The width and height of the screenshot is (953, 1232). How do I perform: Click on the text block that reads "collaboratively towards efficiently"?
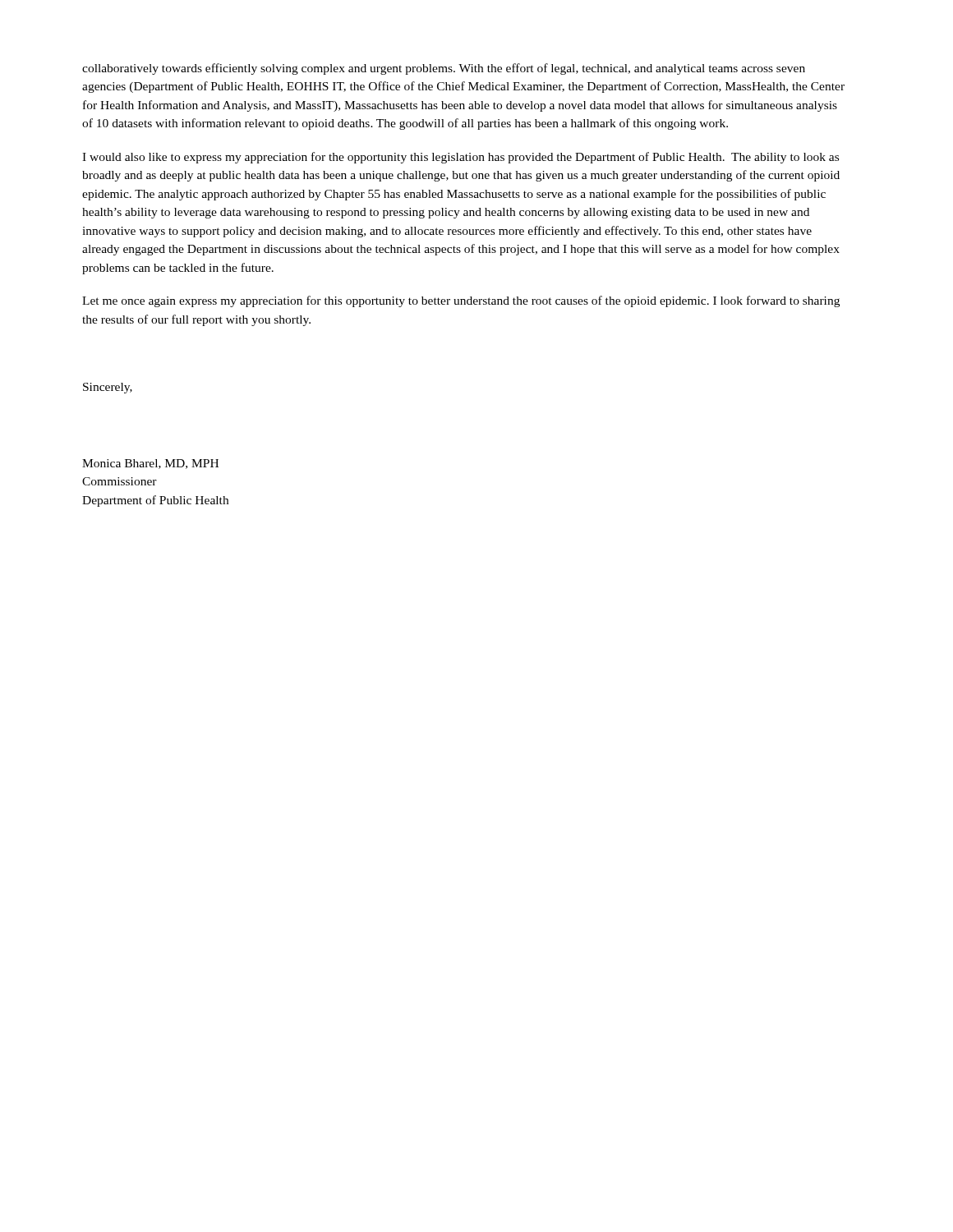click(x=463, y=95)
